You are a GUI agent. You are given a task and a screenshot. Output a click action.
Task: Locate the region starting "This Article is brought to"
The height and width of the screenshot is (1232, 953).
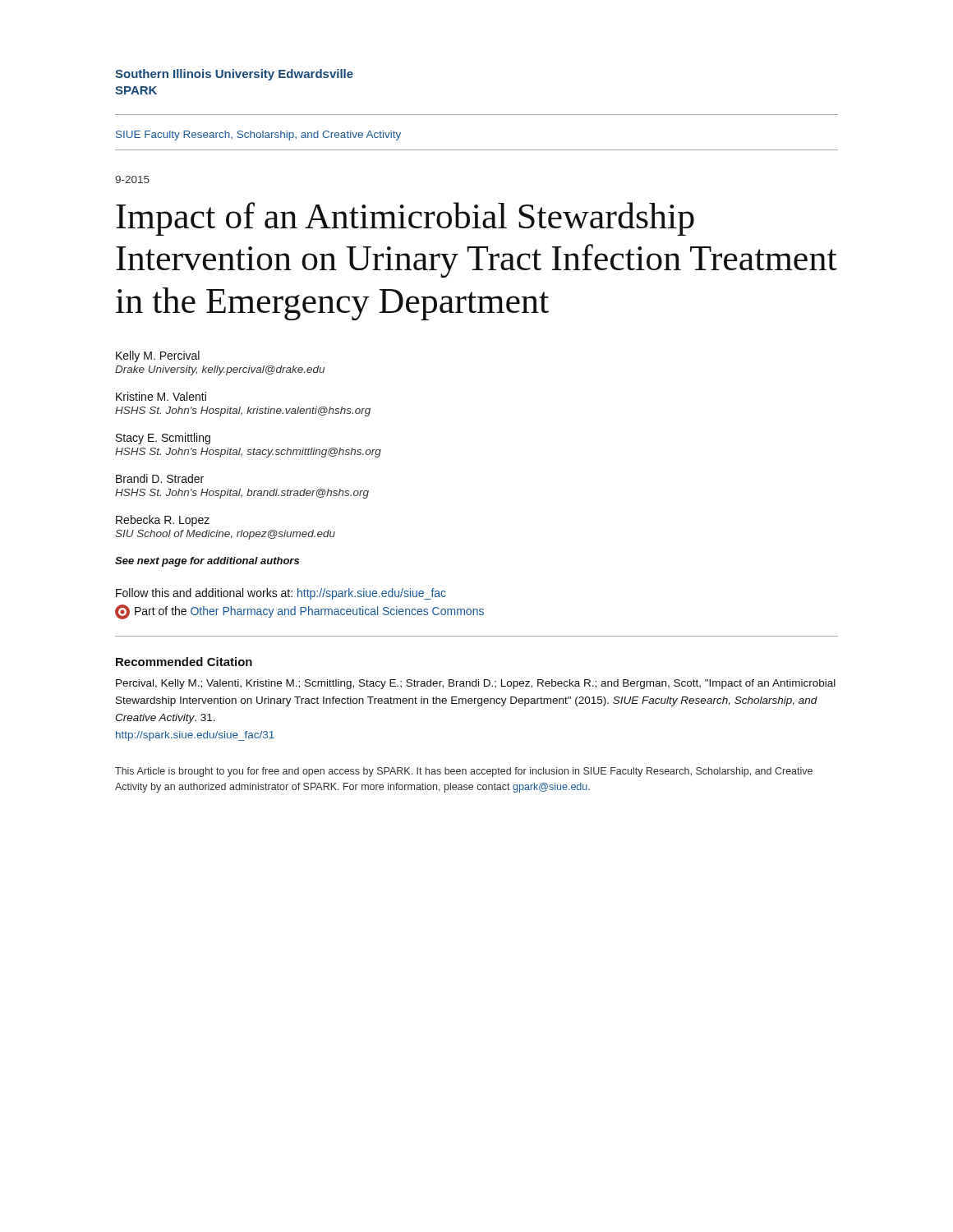tap(464, 779)
